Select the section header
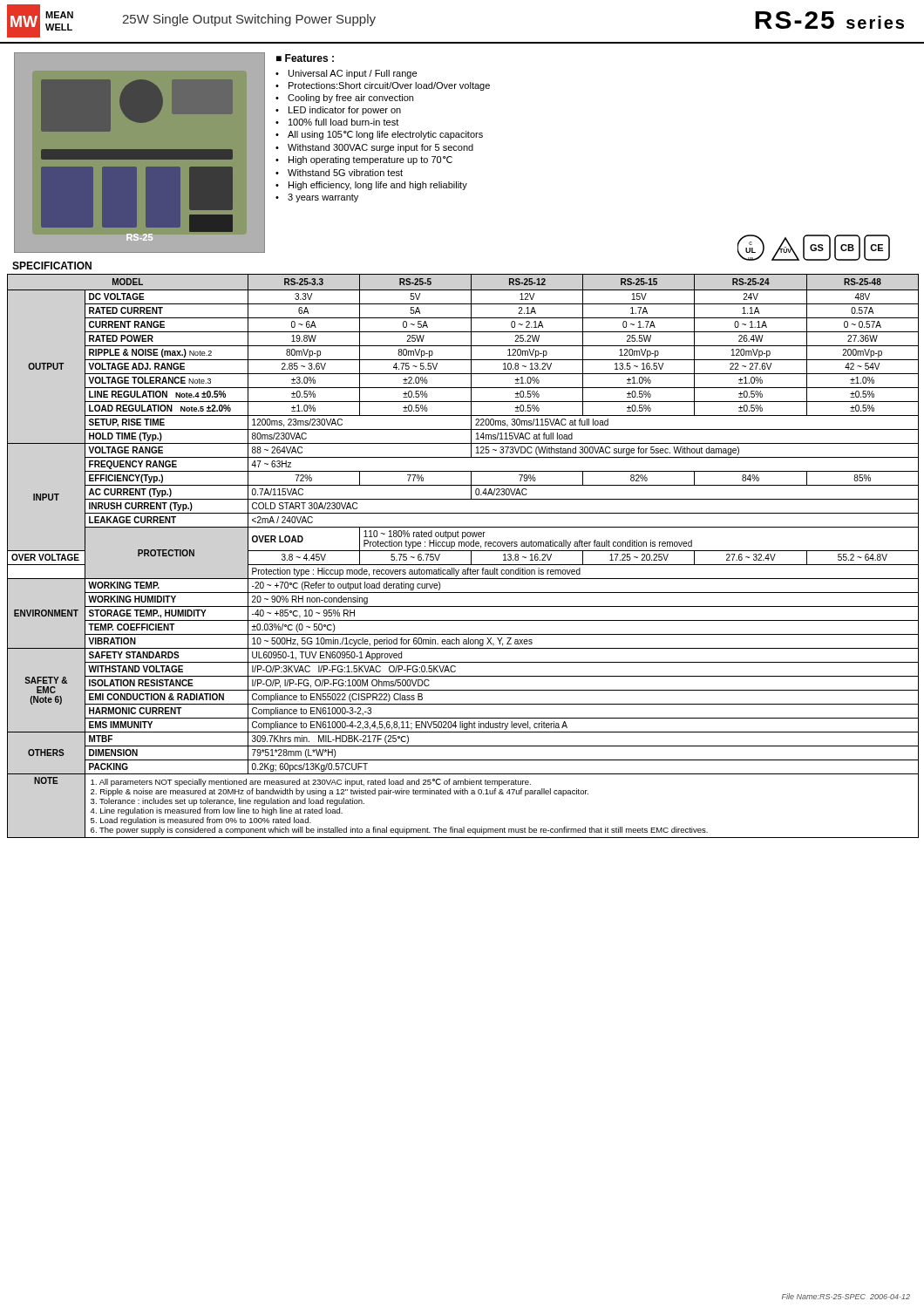This screenshot has height=1308, width=924. (x=52, y=266)
